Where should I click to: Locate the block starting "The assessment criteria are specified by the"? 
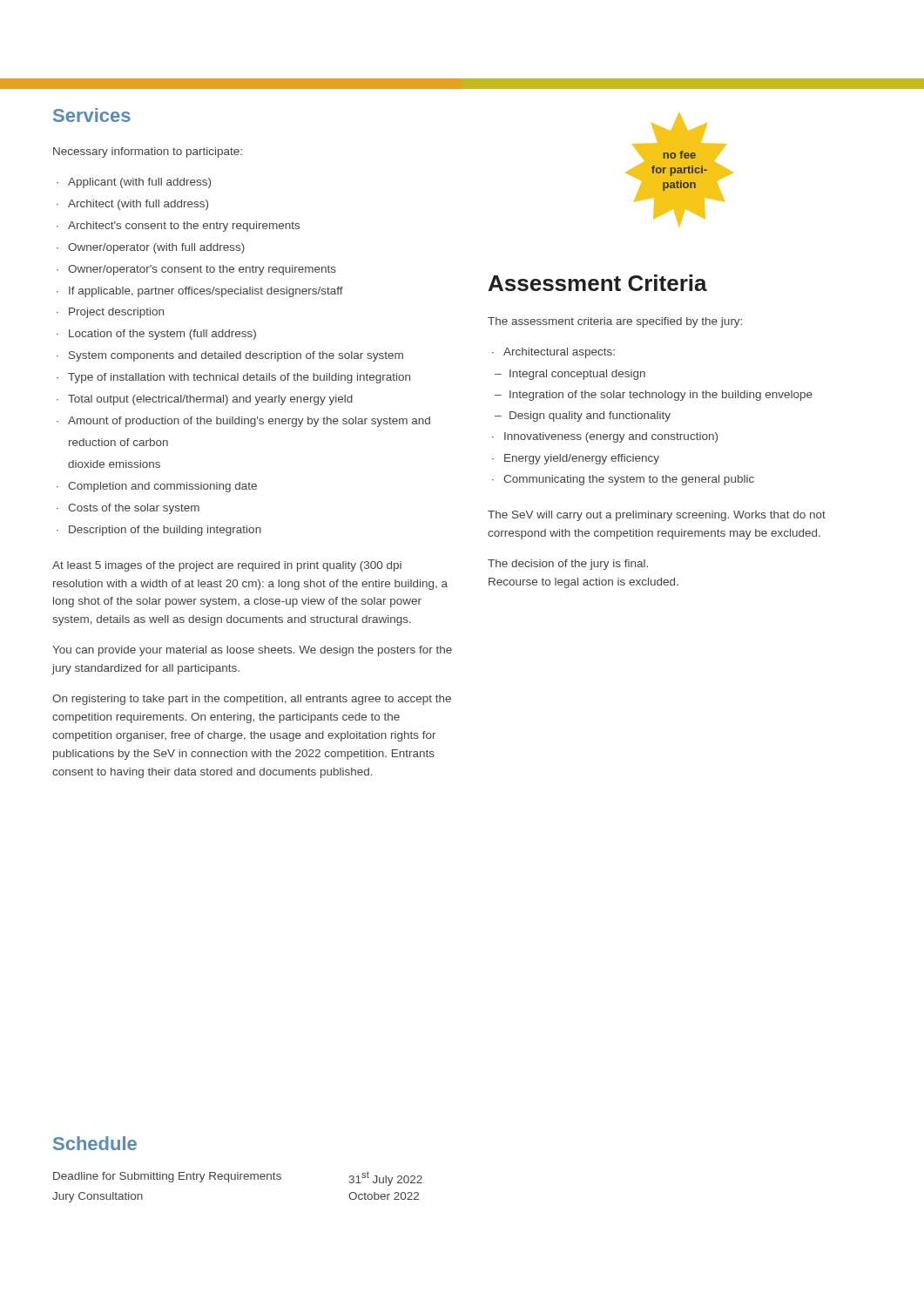(x=615, y=321)
